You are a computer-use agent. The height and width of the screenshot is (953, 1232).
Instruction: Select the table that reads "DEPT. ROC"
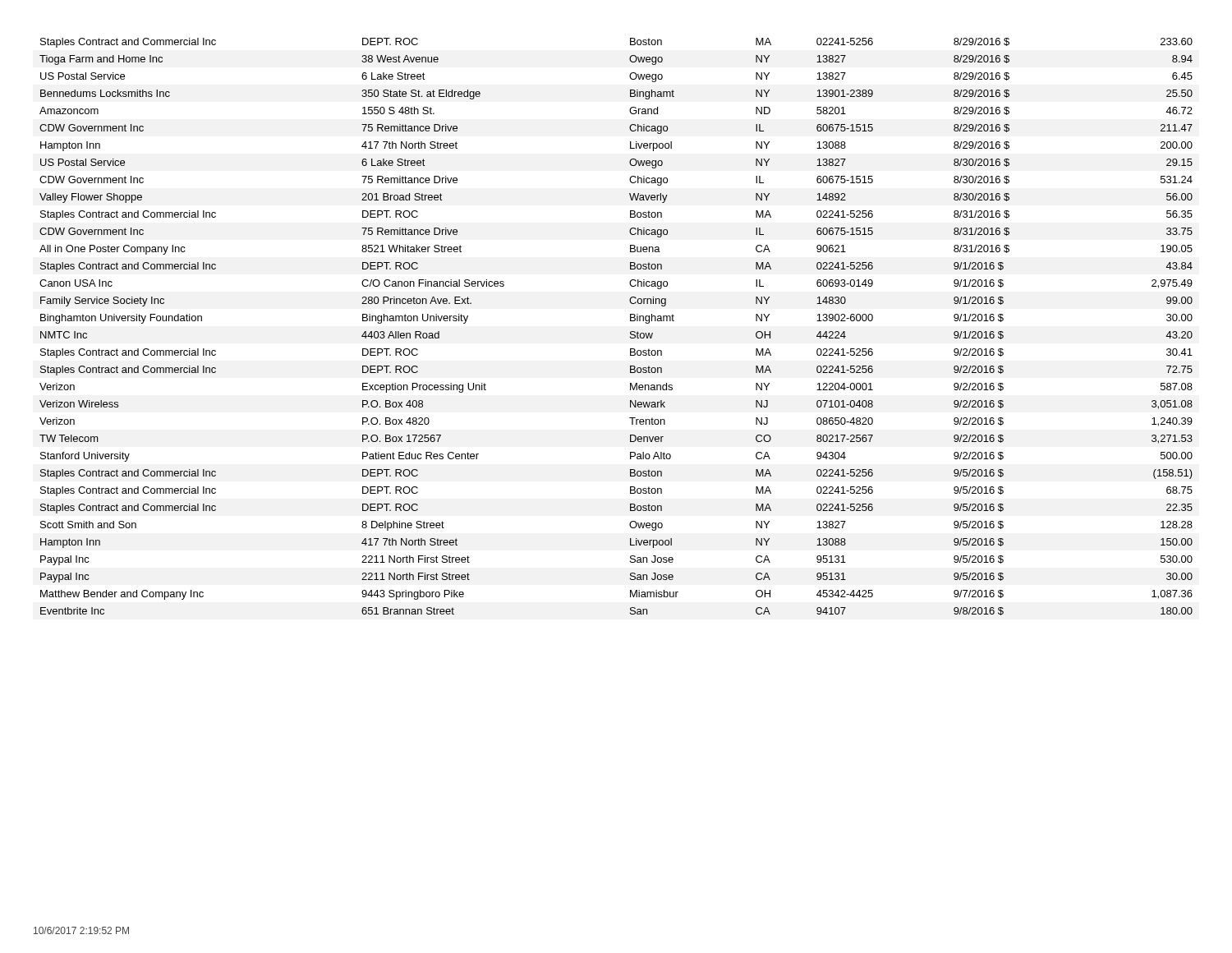[616, 326]
